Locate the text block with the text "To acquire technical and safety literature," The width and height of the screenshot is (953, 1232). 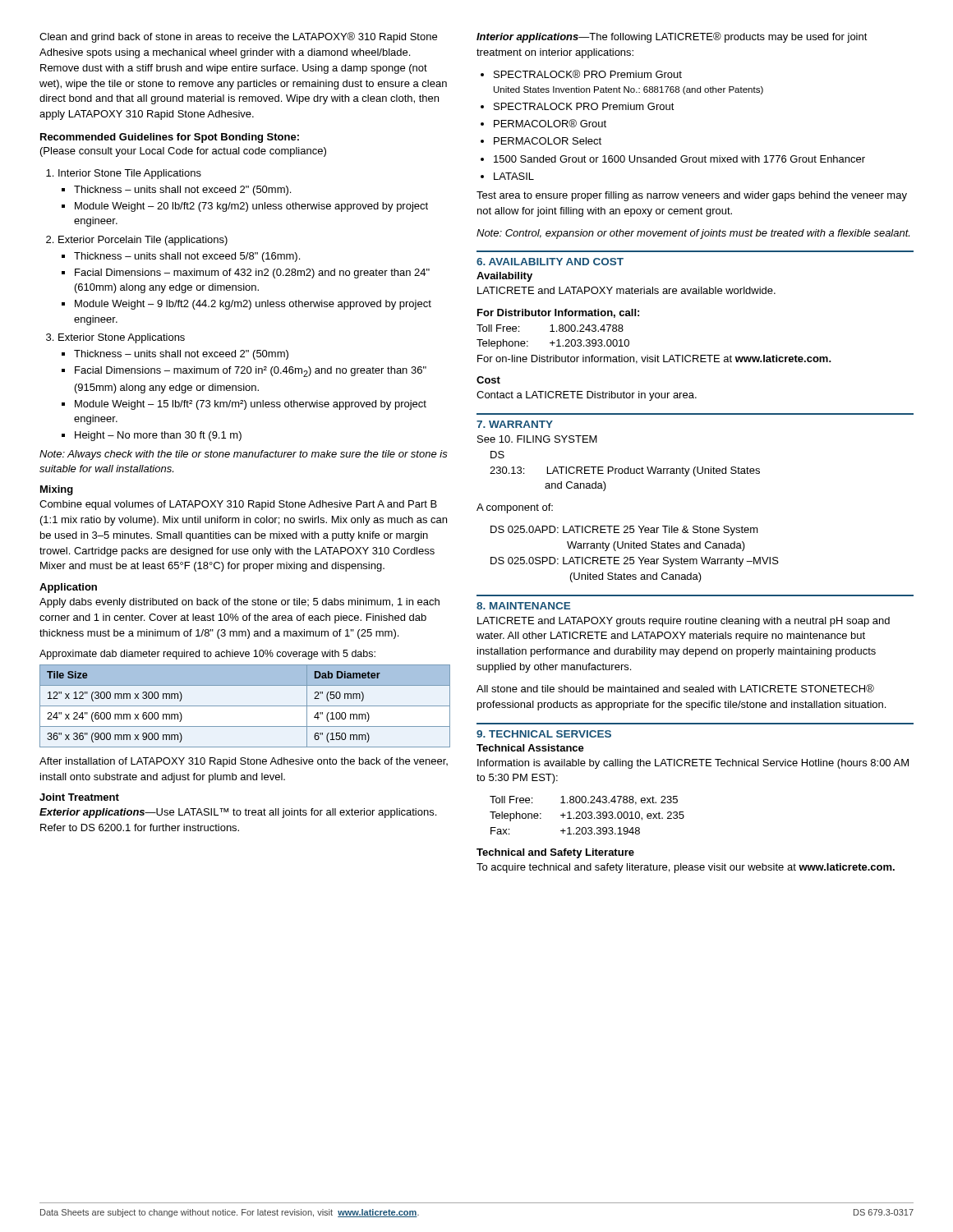point(695,868)
